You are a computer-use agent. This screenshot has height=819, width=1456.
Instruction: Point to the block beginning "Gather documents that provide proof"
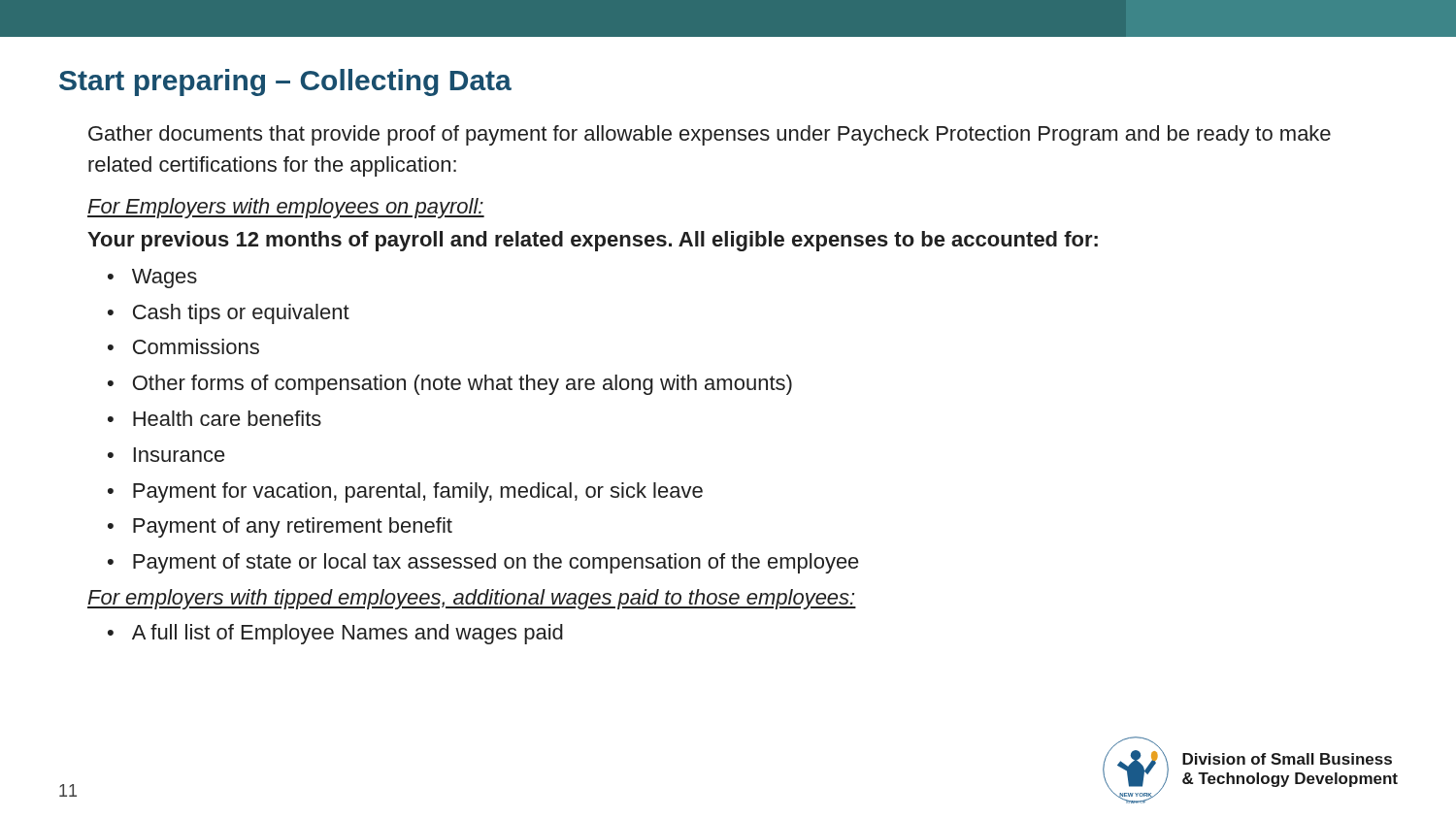pyautogui.click(x=743, y=149)
